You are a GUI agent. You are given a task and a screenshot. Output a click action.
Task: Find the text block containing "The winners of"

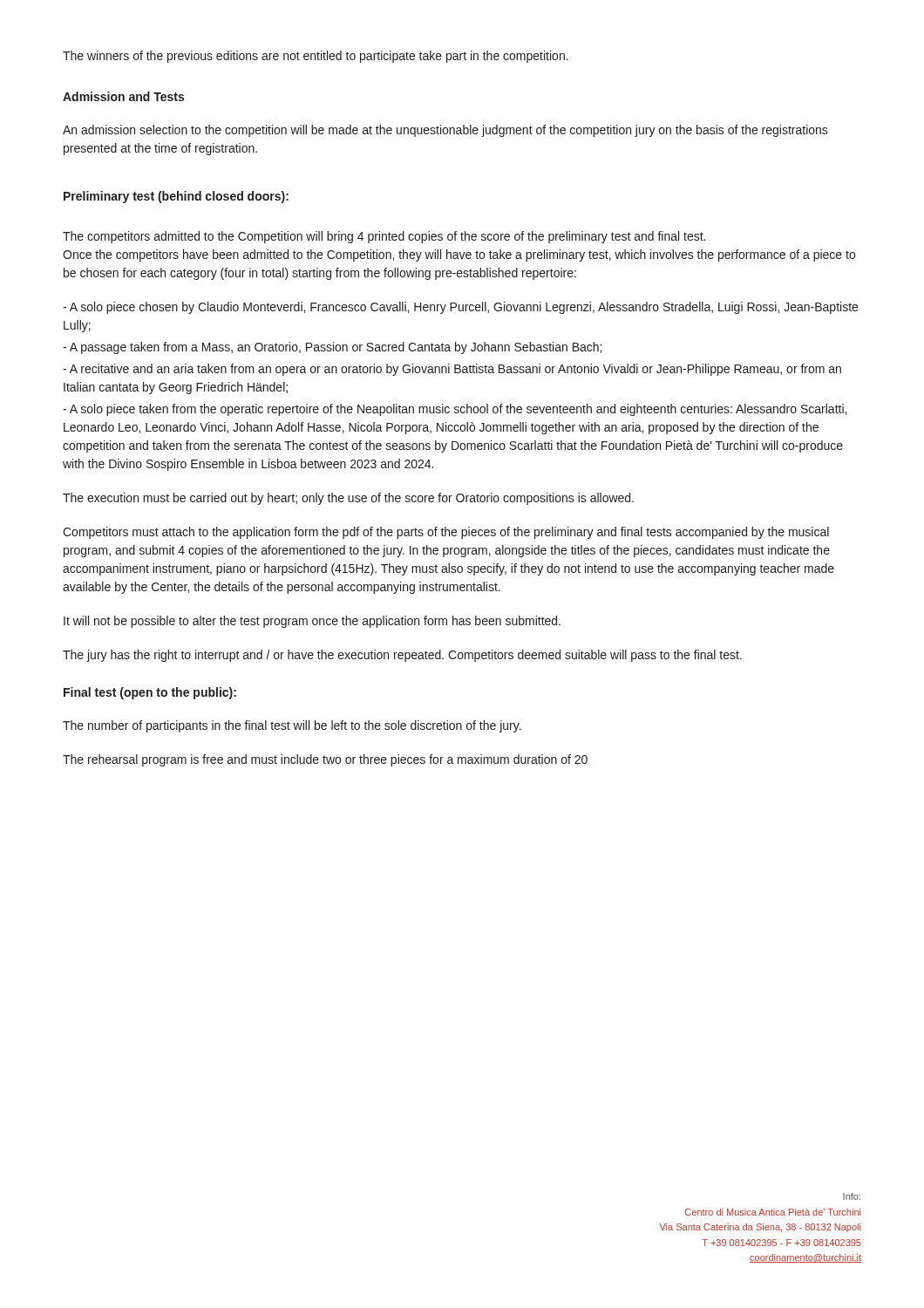click(462, 56)
